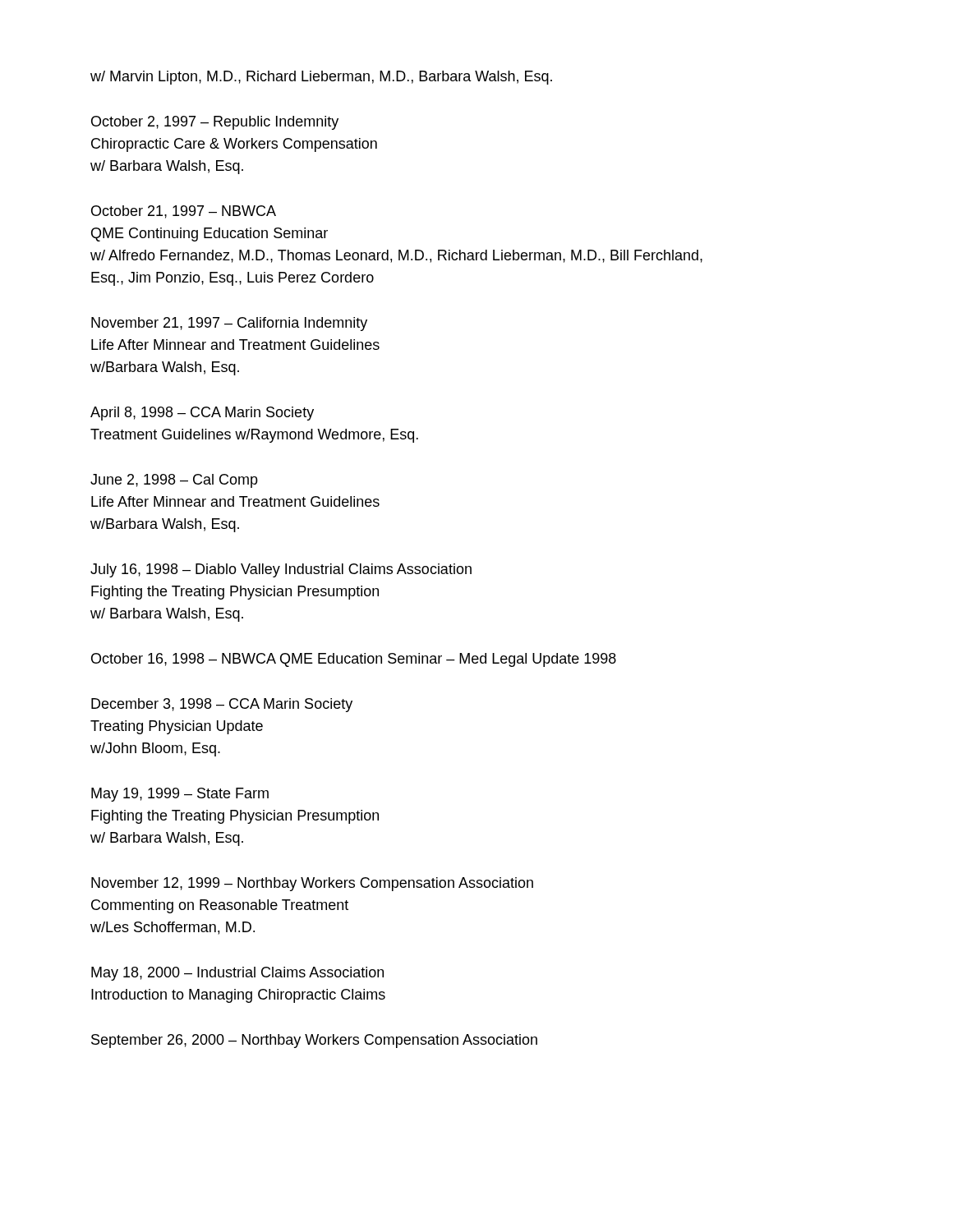Select the region starting "May 19, 1999"
The width and height of the screenshot is (953, 1232).
[x=235, y=816]
